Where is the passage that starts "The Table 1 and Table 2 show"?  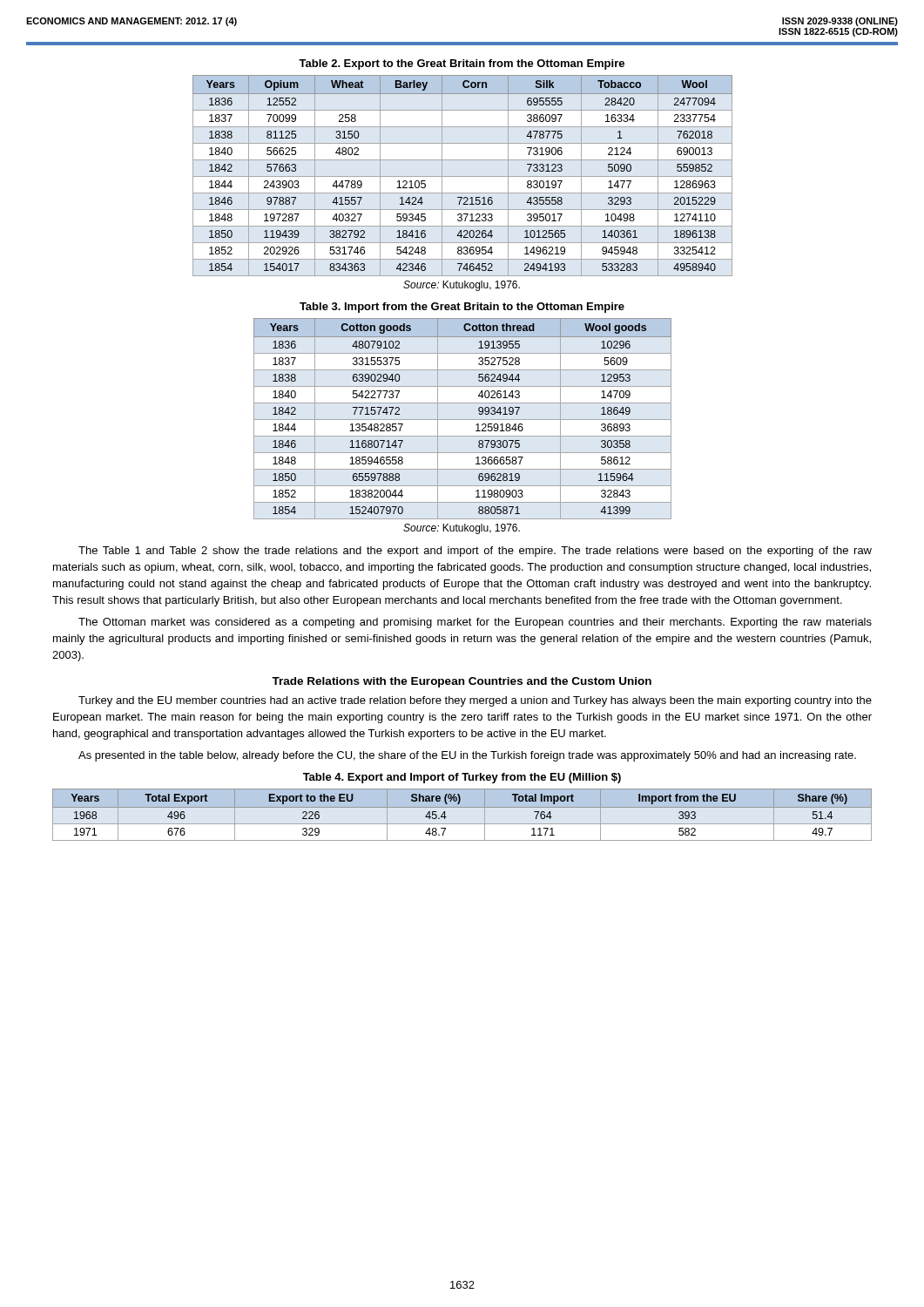(462, 575)
